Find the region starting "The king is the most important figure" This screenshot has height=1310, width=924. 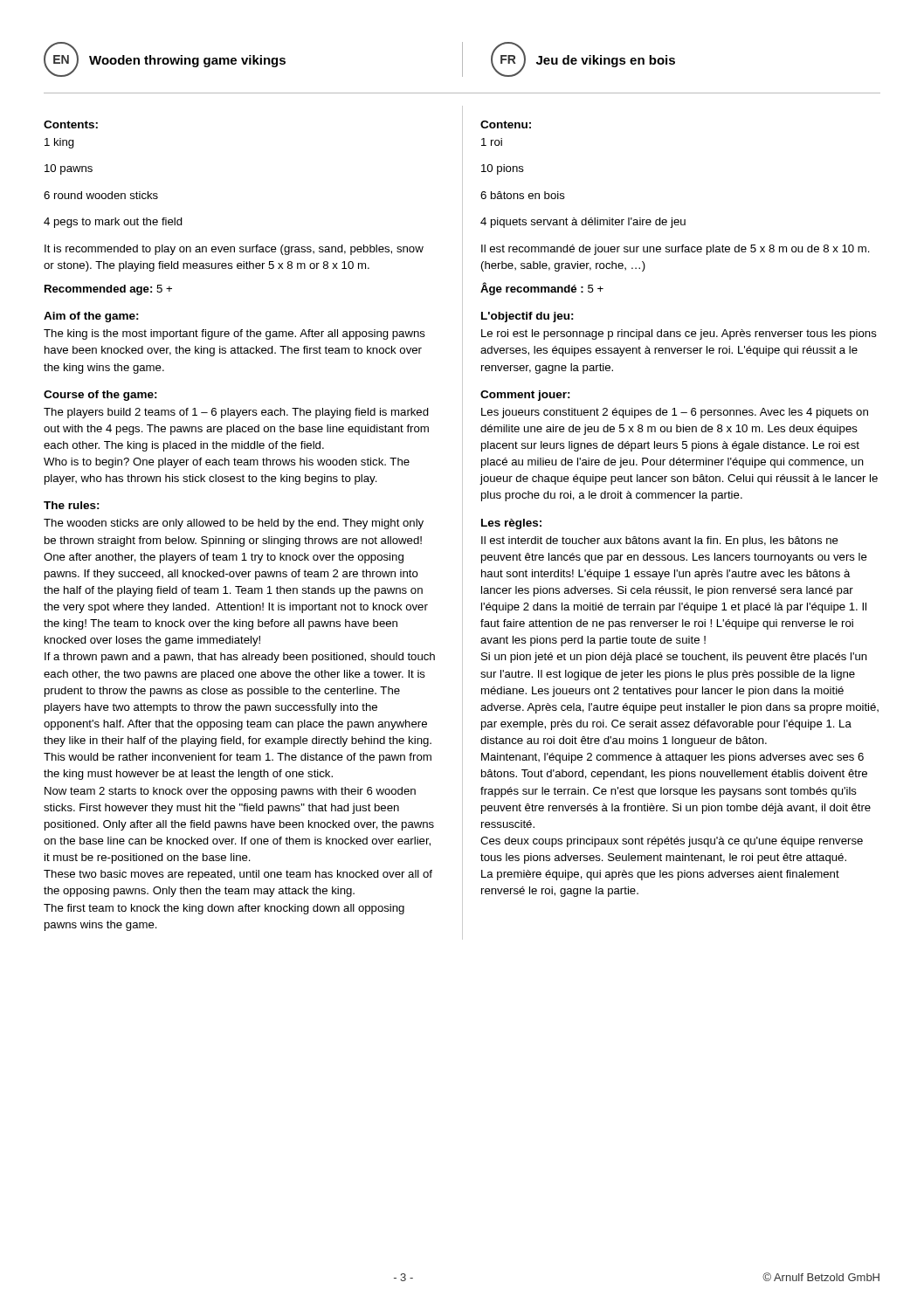tap(234, 350)
